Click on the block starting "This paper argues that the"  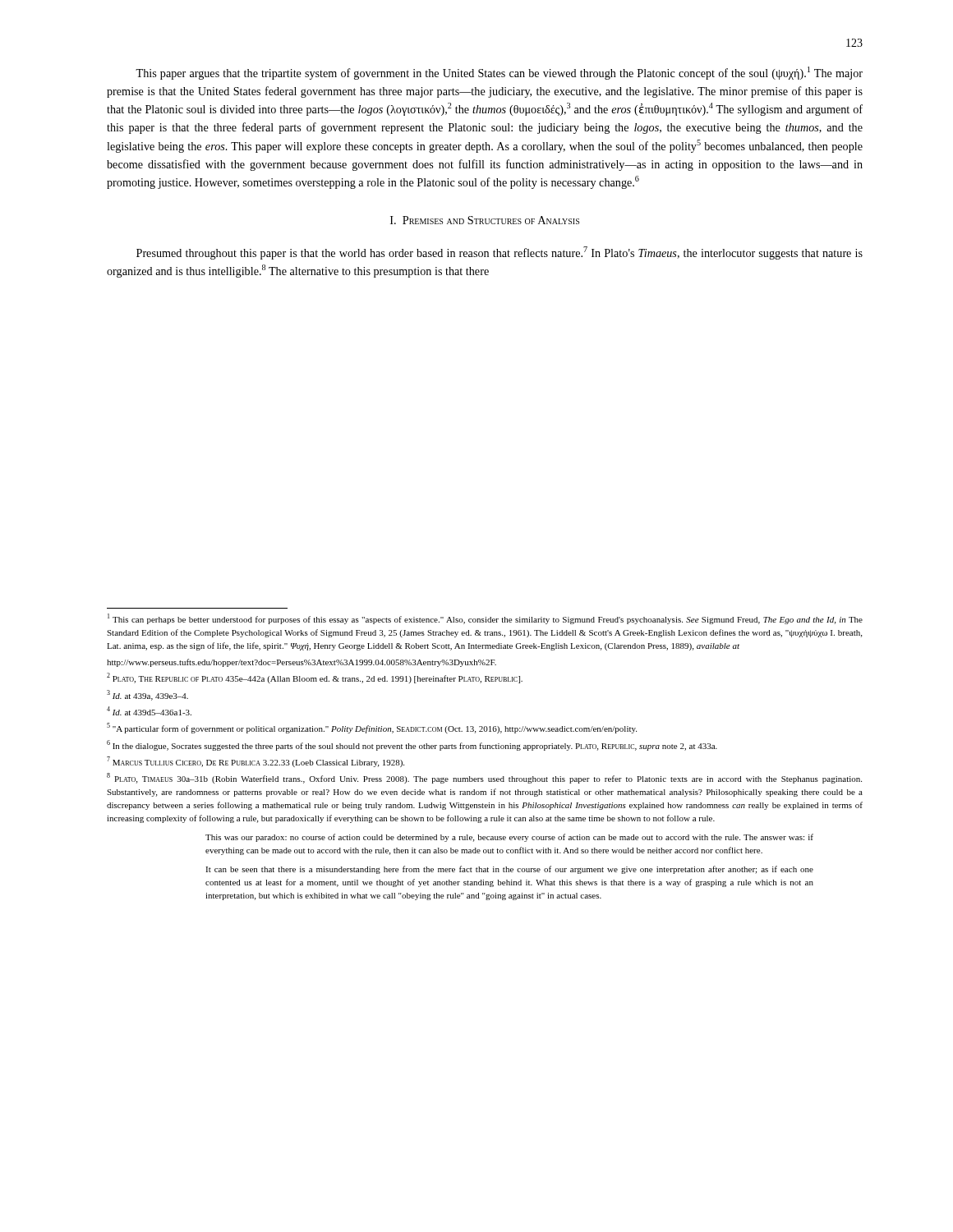pyautogui.click(x=485, y=127)
